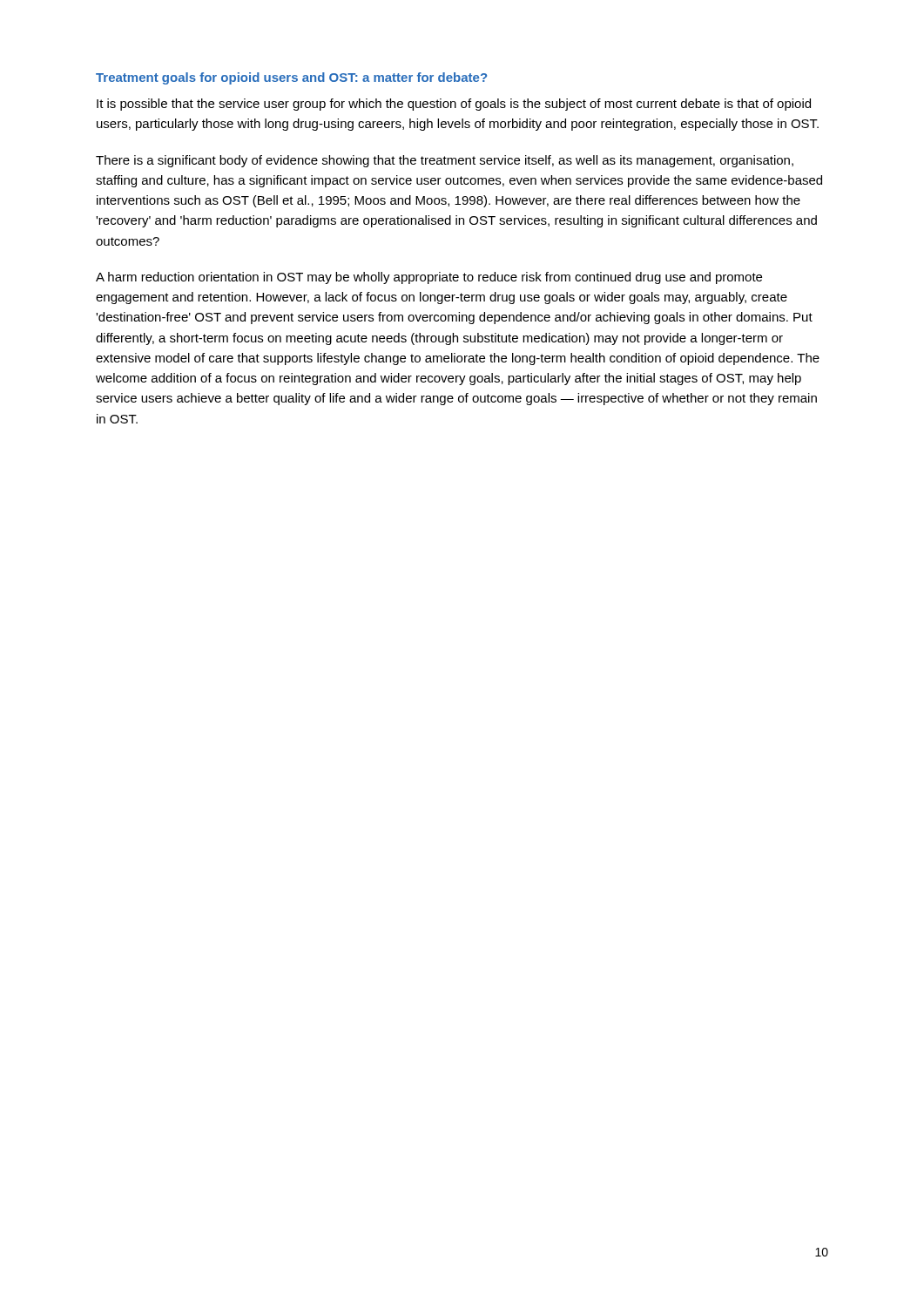This screenshot has height=1307, width=924.
Task: Find the text block containing "There is a significant body of evidence"
Action: (459, 200)
